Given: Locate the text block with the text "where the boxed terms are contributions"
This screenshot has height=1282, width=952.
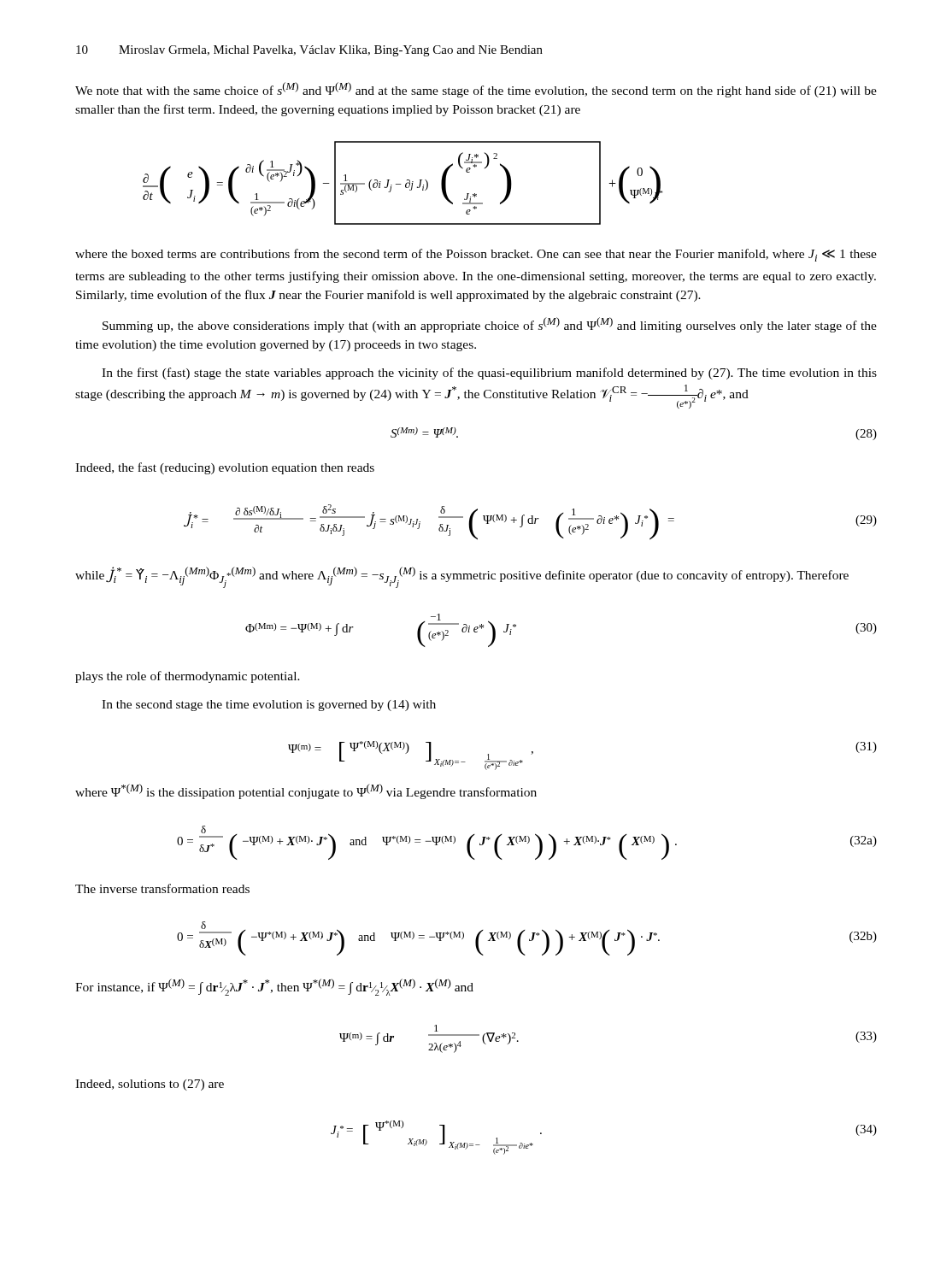Looking at the screenshot, I should click(476, 274).
